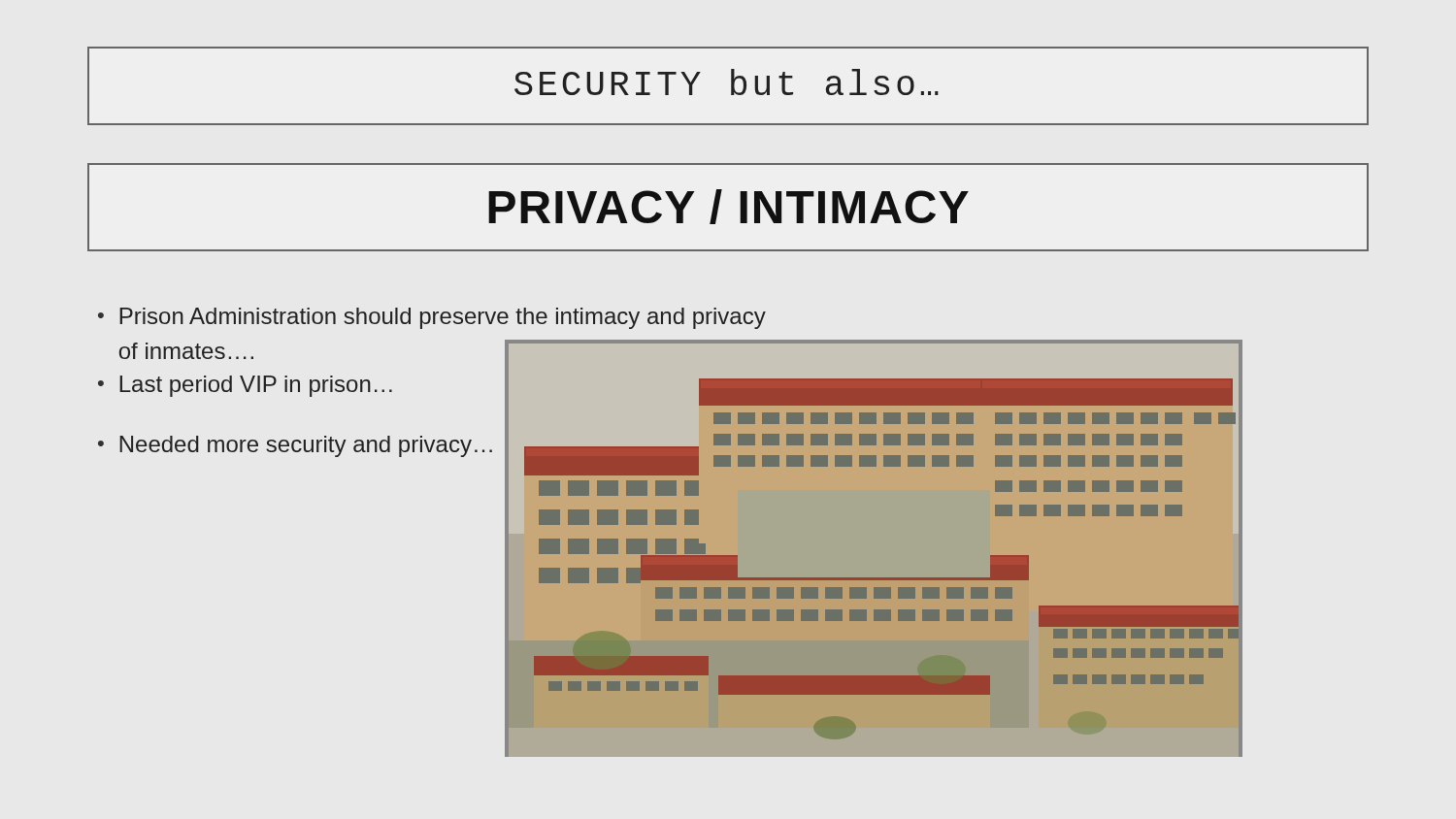Select the section header that says "PRIVACY / INTIMACY"

728,207
